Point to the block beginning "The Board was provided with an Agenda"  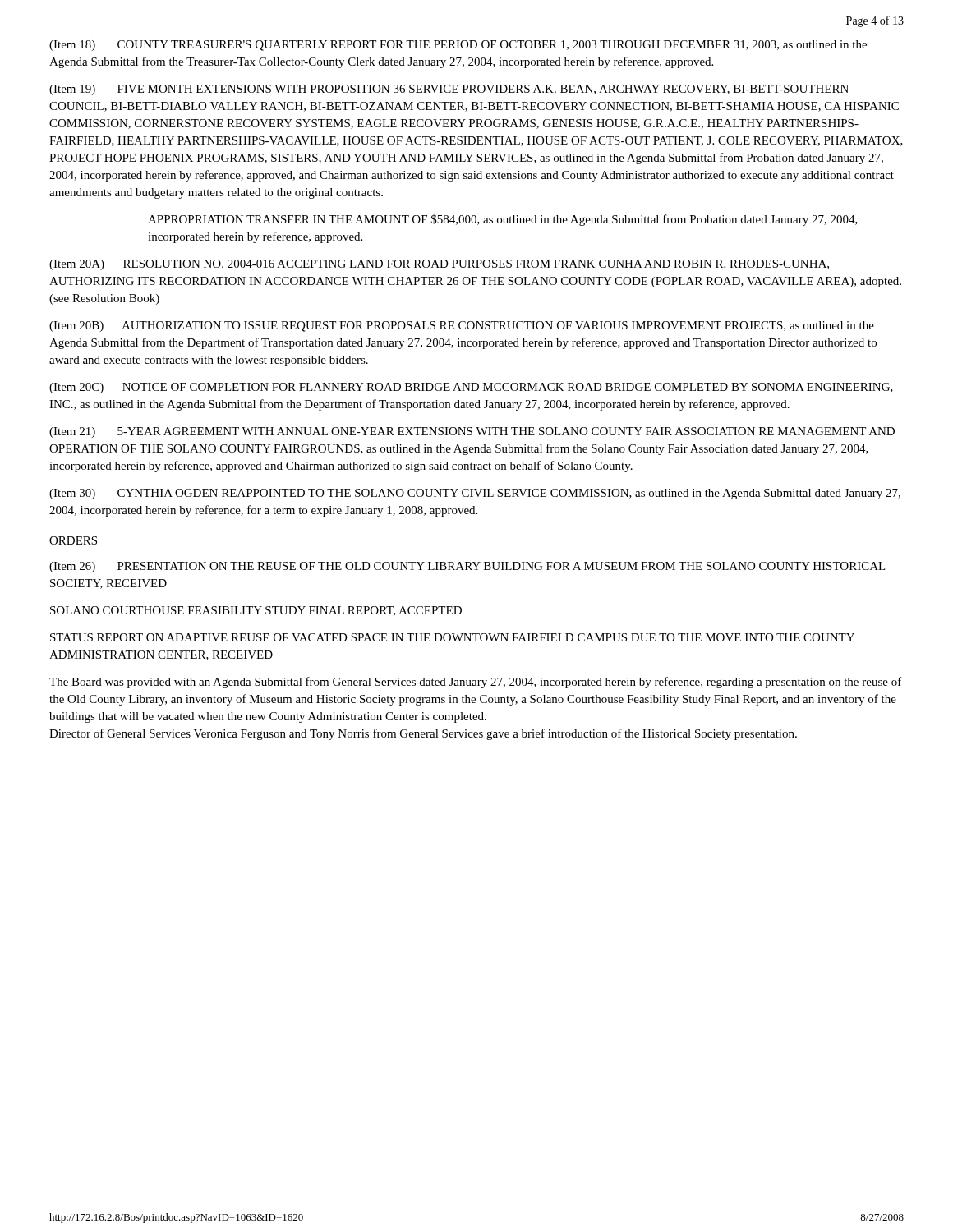[475, 708]
